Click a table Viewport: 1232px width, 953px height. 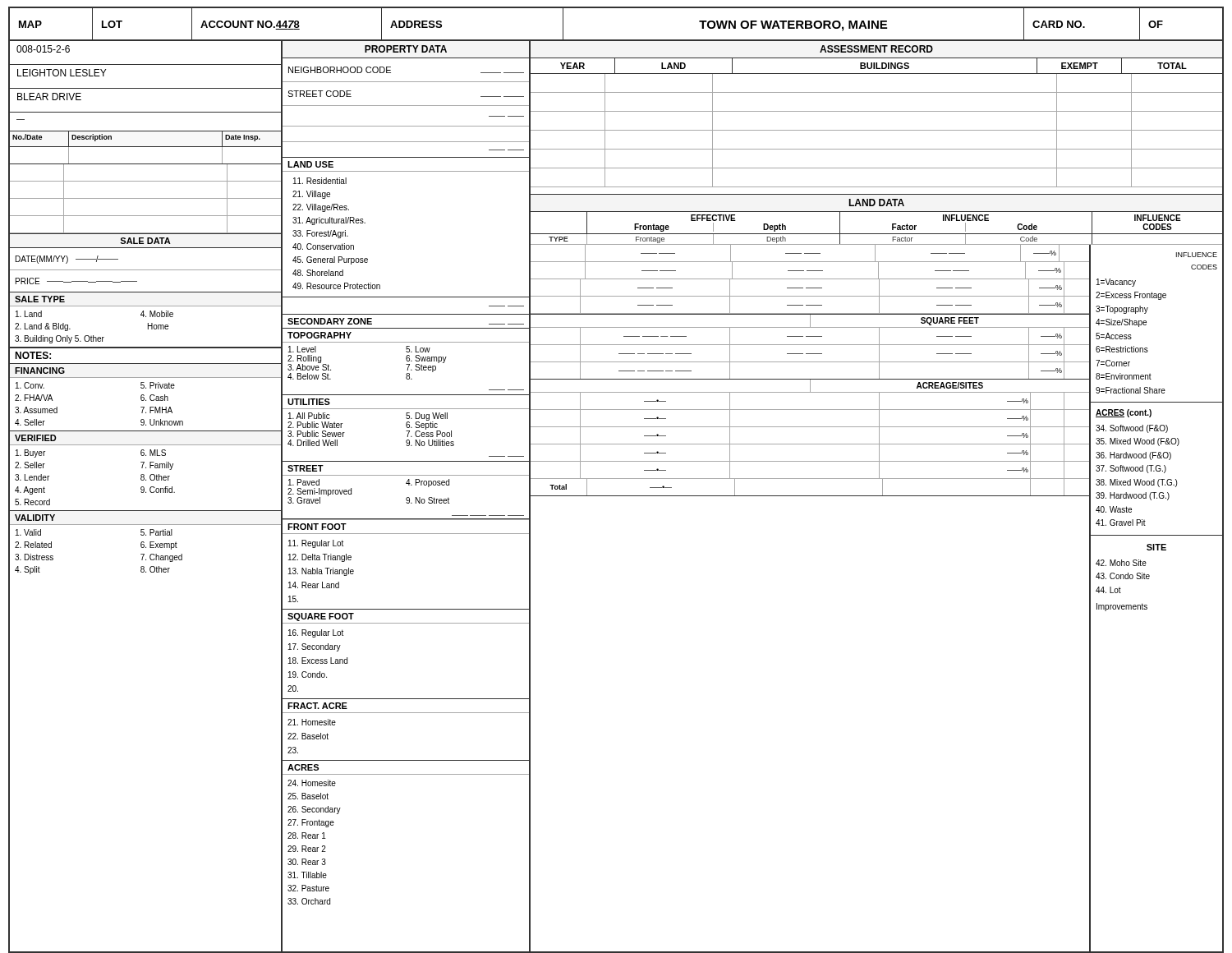876,66
